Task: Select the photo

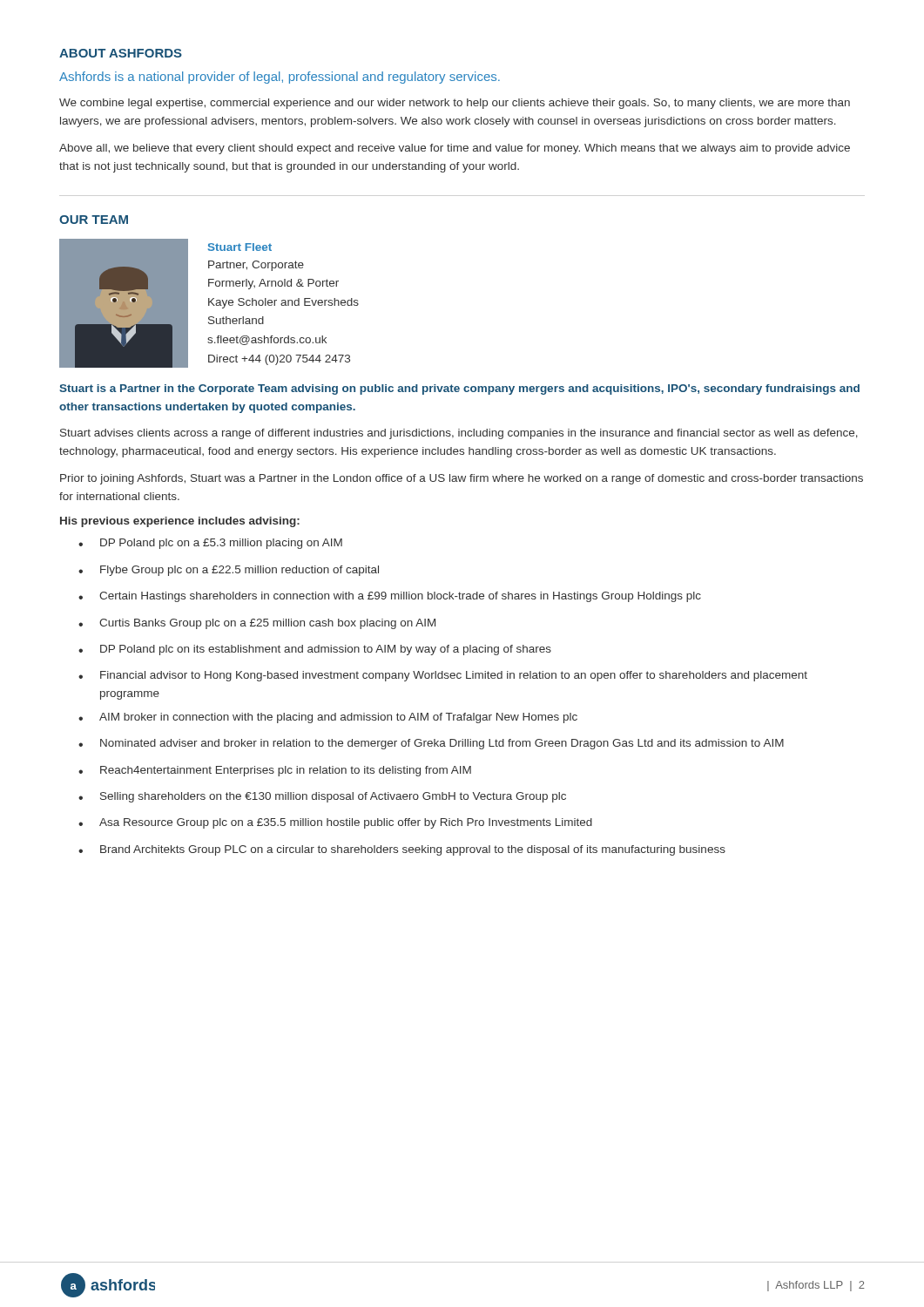Action: point(124,303)
